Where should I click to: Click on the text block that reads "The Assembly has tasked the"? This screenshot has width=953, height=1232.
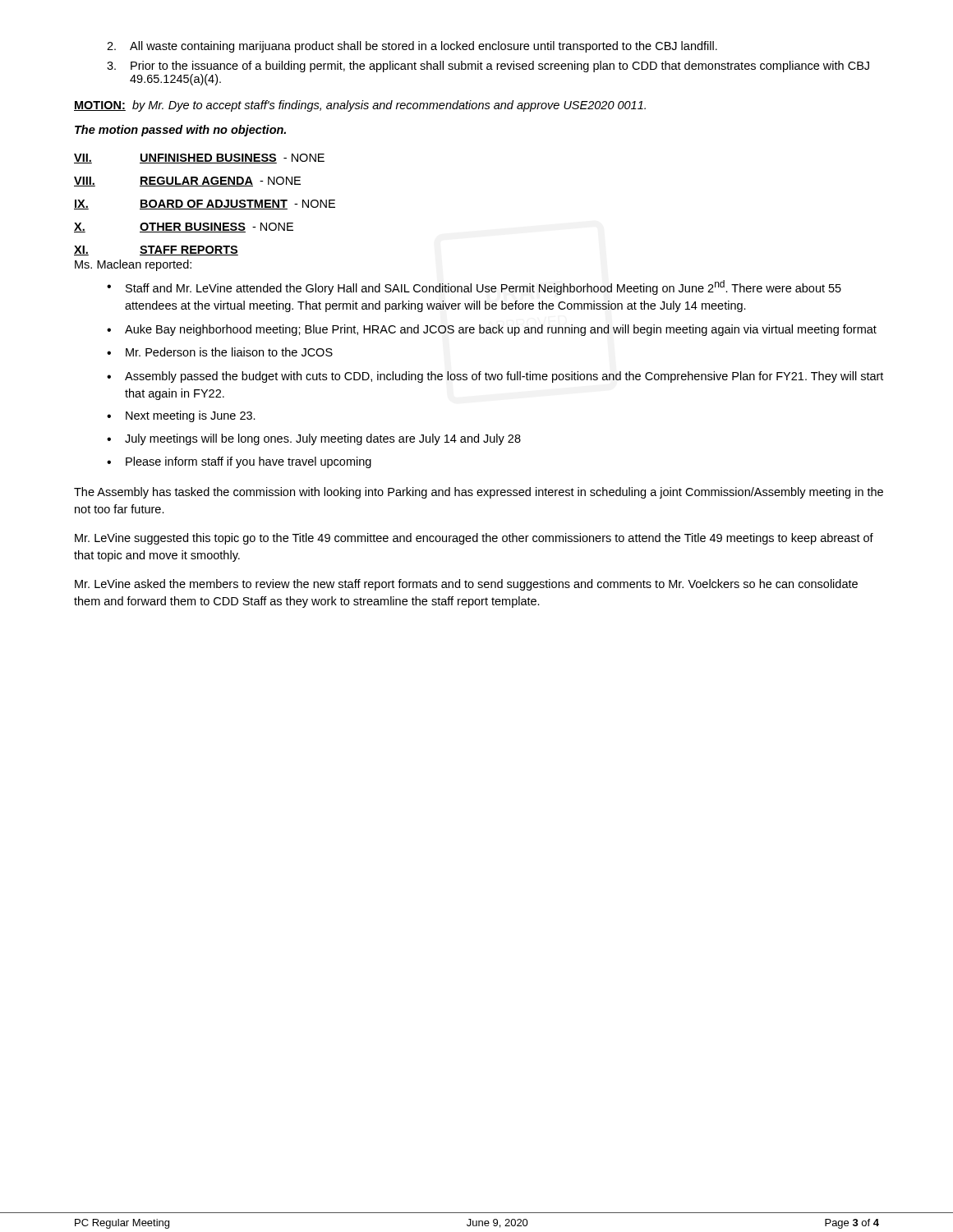pos(481,501)
